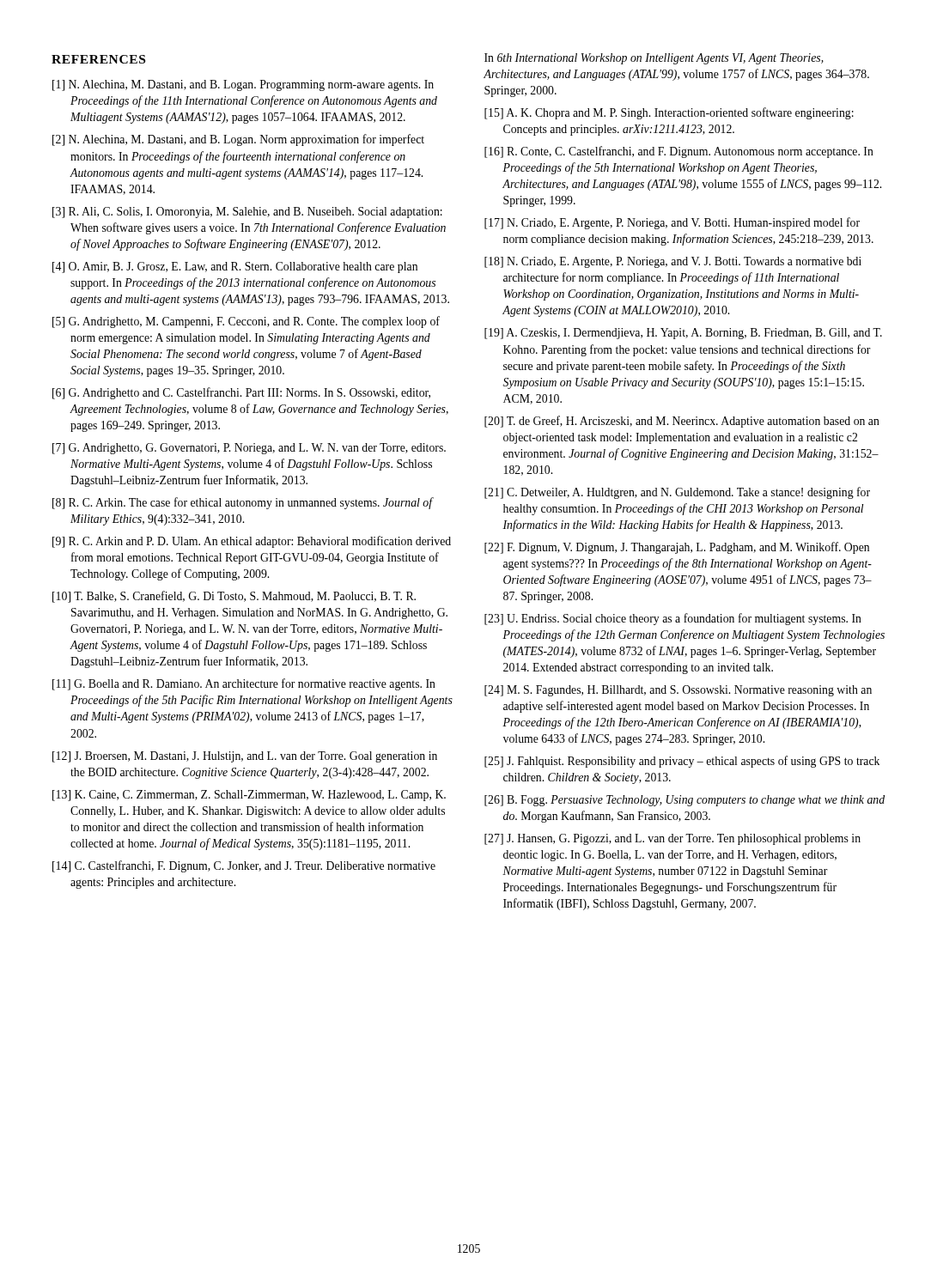The width and height of the screenshot is (937, 1288).
Task: Click on the passage starting "[26] B. Fogg. Persuasive"
Action: [684, 808]
